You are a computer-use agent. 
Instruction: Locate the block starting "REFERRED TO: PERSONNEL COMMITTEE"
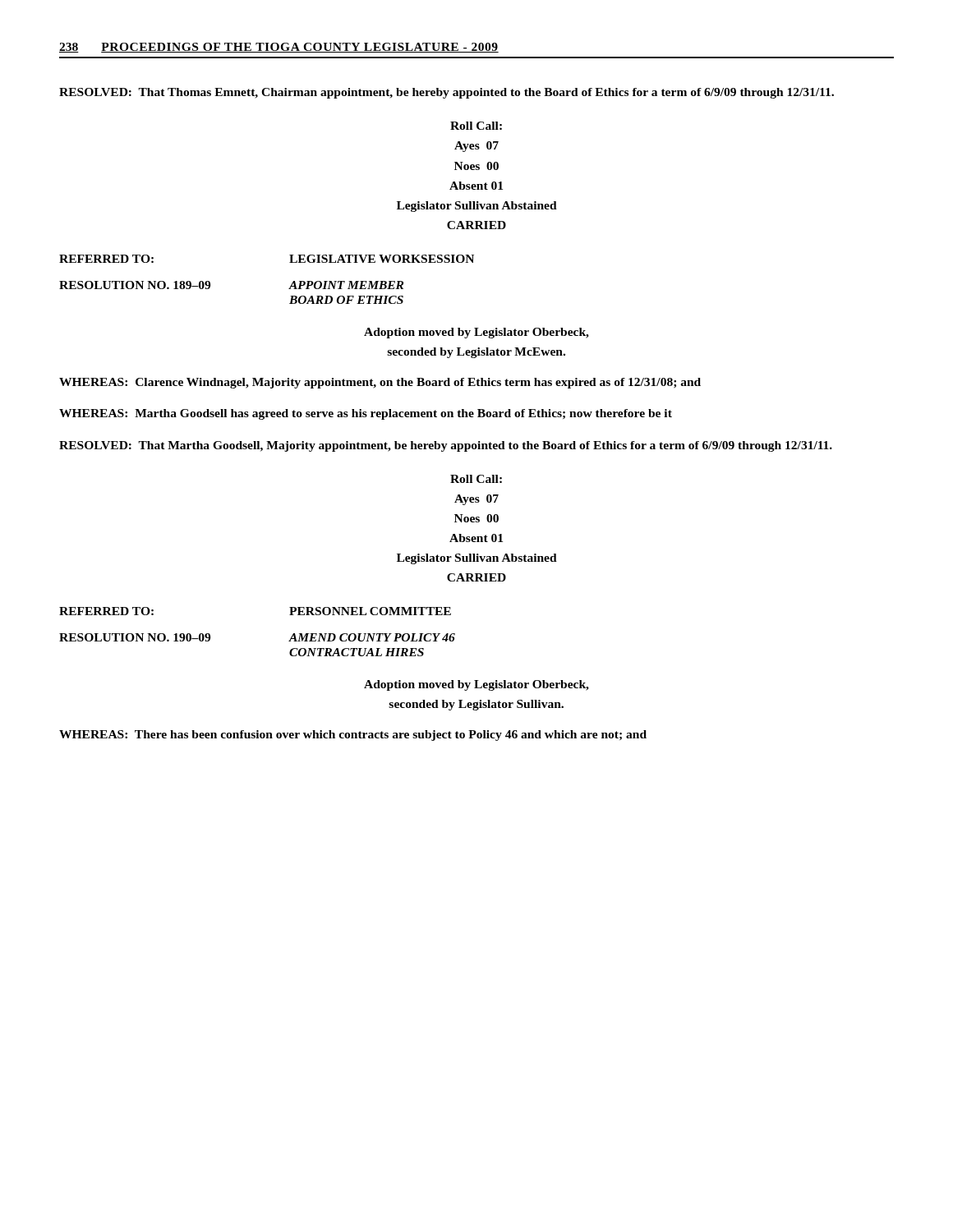104,611
